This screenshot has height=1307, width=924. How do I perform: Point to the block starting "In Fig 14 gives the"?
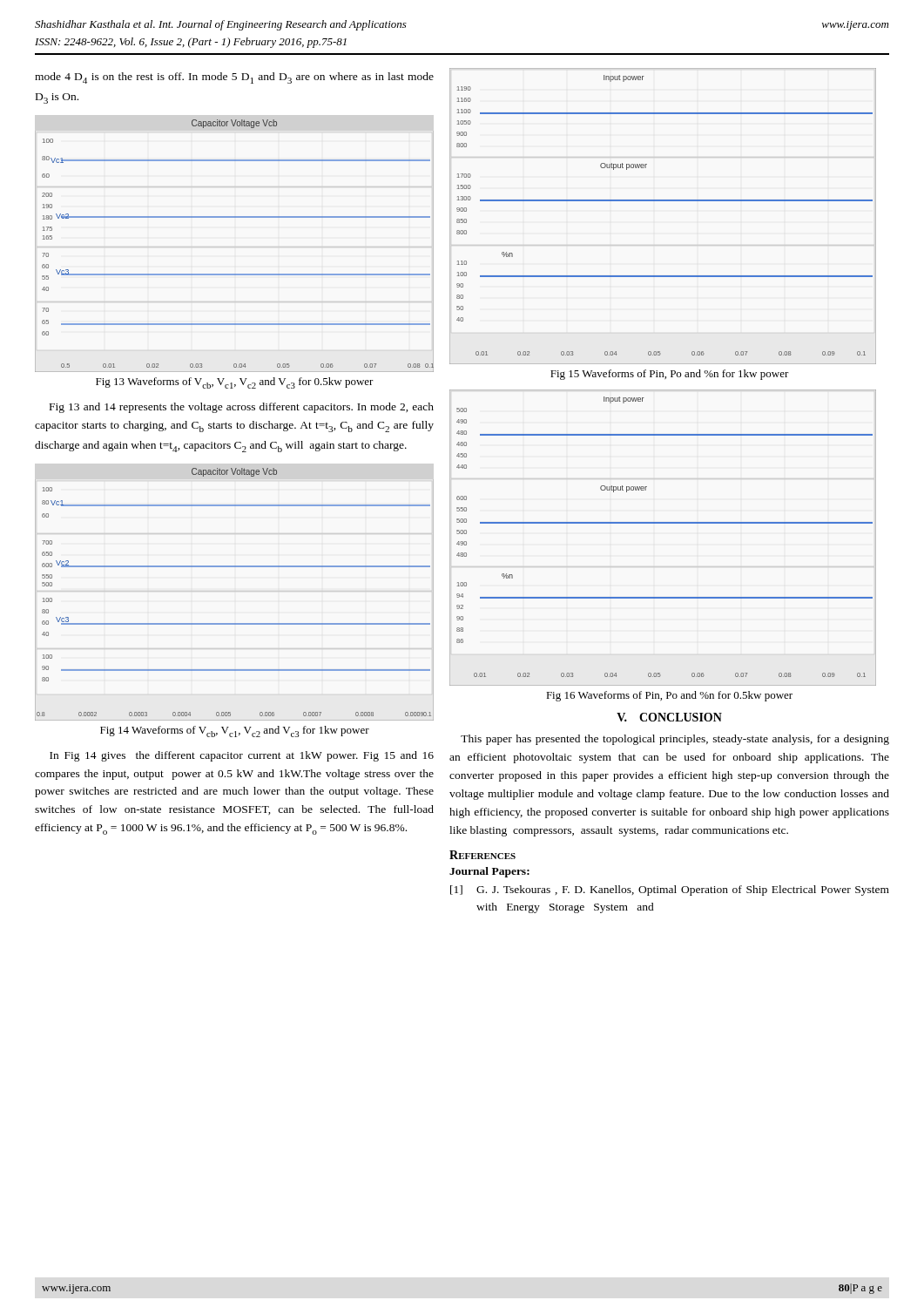pos(234,792)
